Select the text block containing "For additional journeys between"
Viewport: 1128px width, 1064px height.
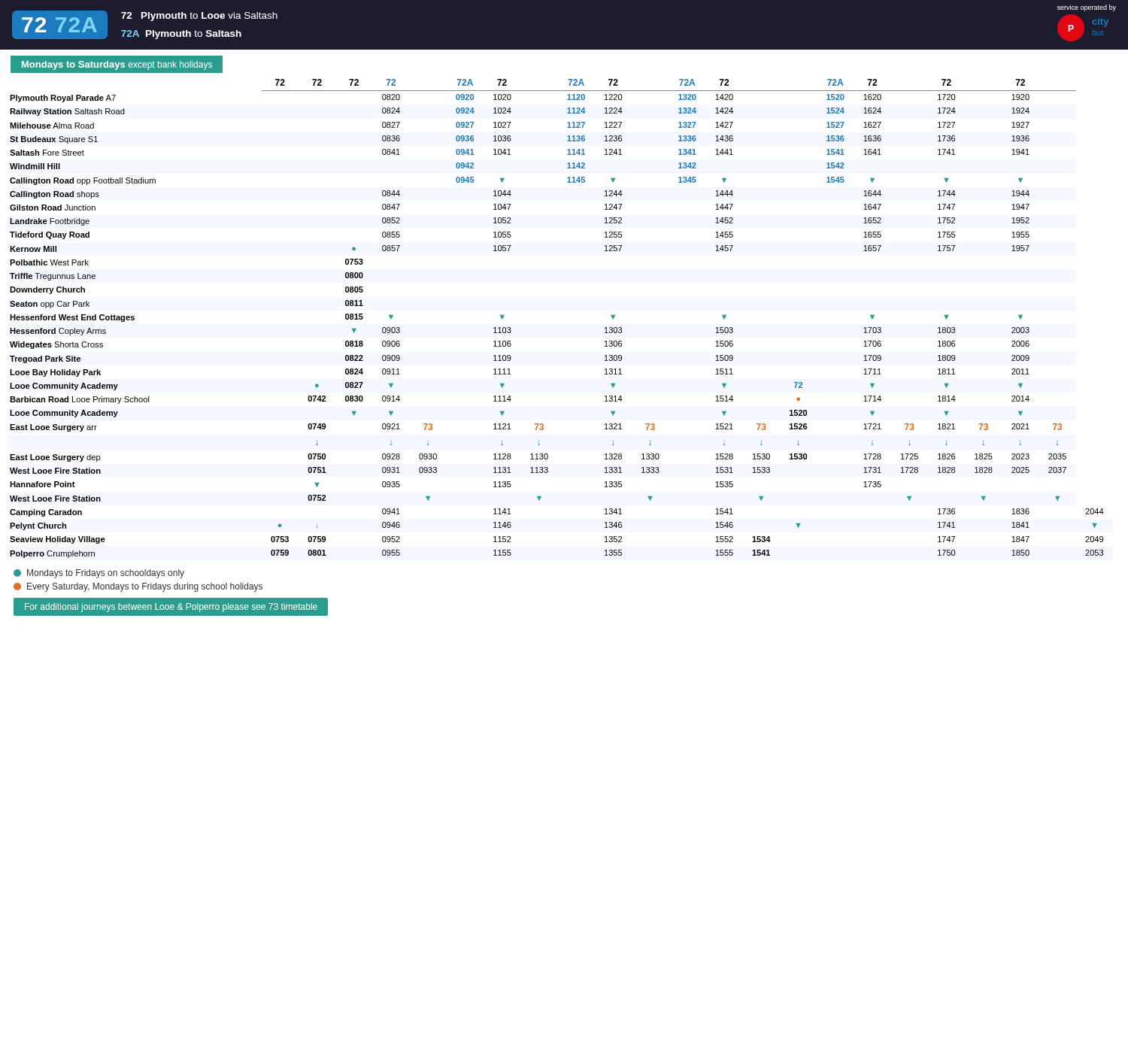click(x=171, y=607)
